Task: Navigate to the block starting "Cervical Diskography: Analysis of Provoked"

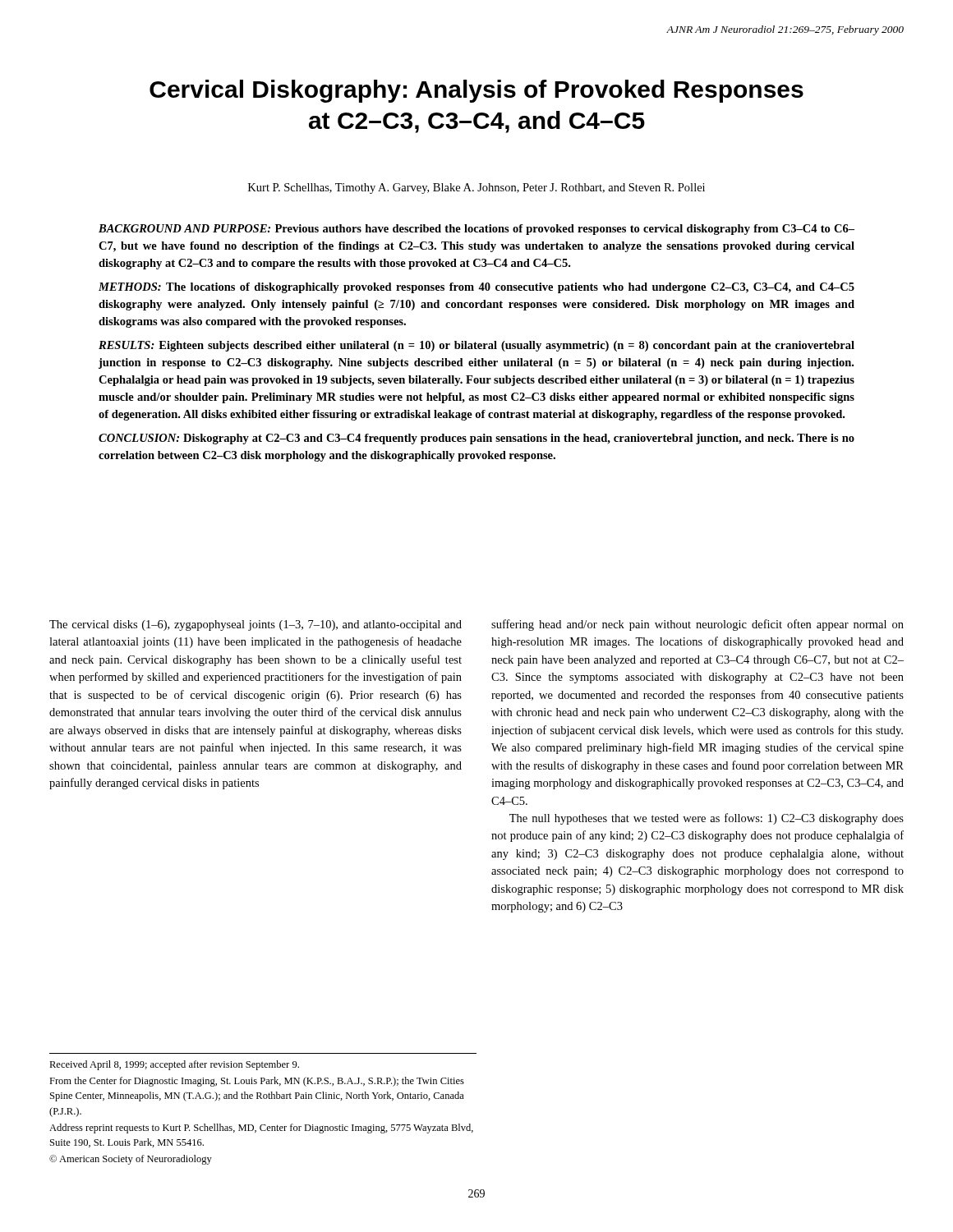Action: [x=476, y=105]
